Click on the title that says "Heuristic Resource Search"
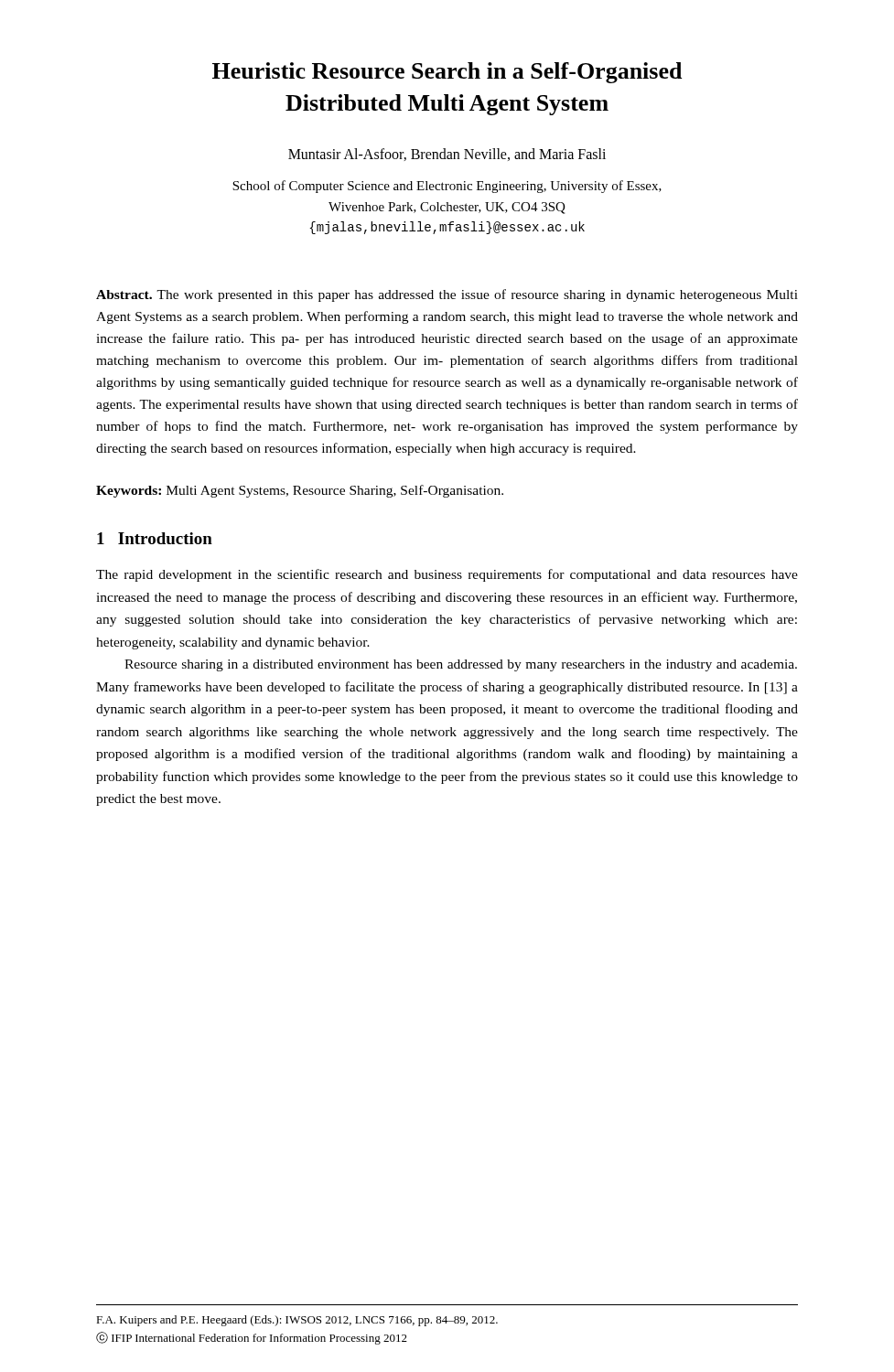The image size is (894, 1372). click(447, 87)
